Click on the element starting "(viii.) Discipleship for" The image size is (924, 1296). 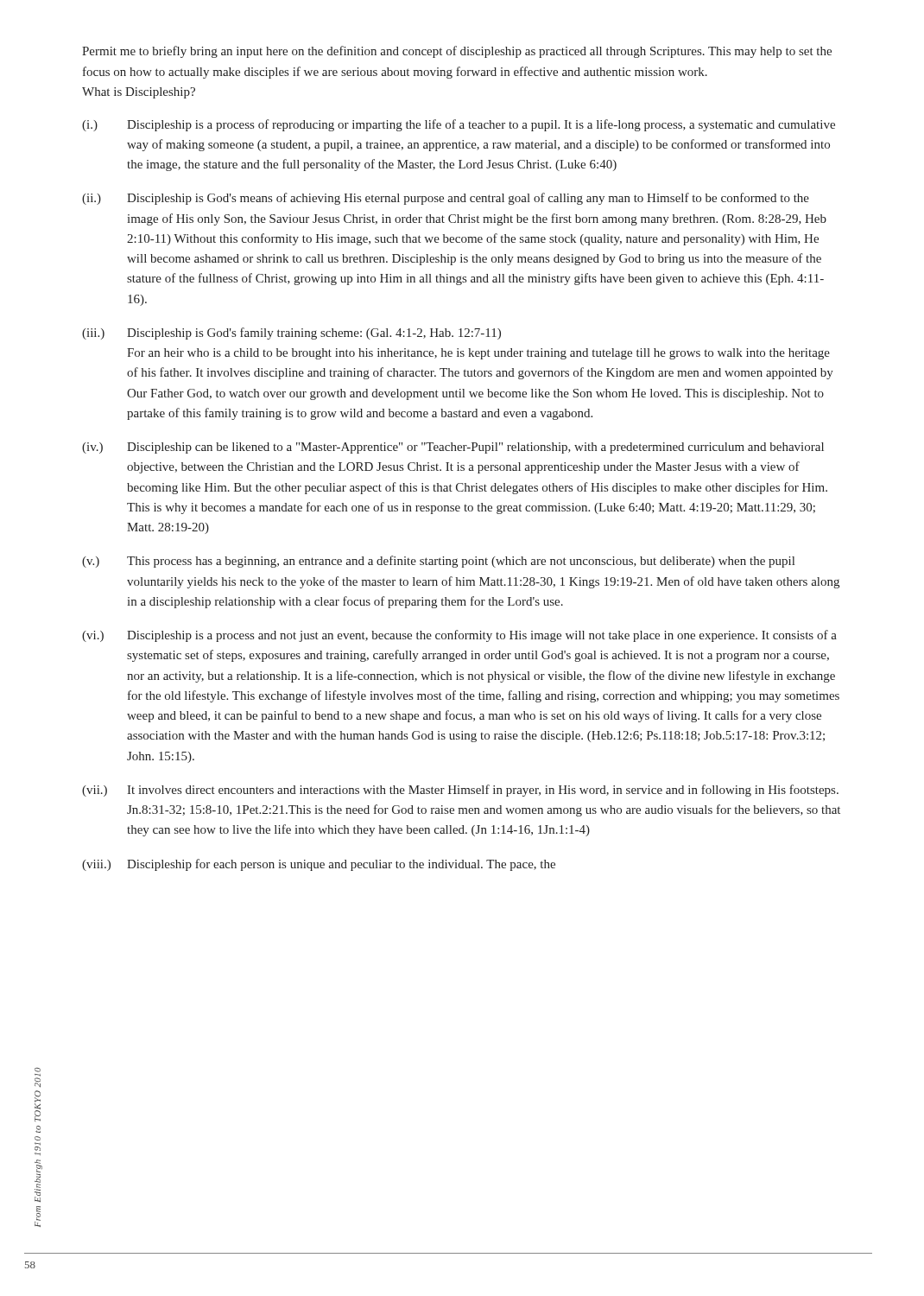tap(462, 864)
